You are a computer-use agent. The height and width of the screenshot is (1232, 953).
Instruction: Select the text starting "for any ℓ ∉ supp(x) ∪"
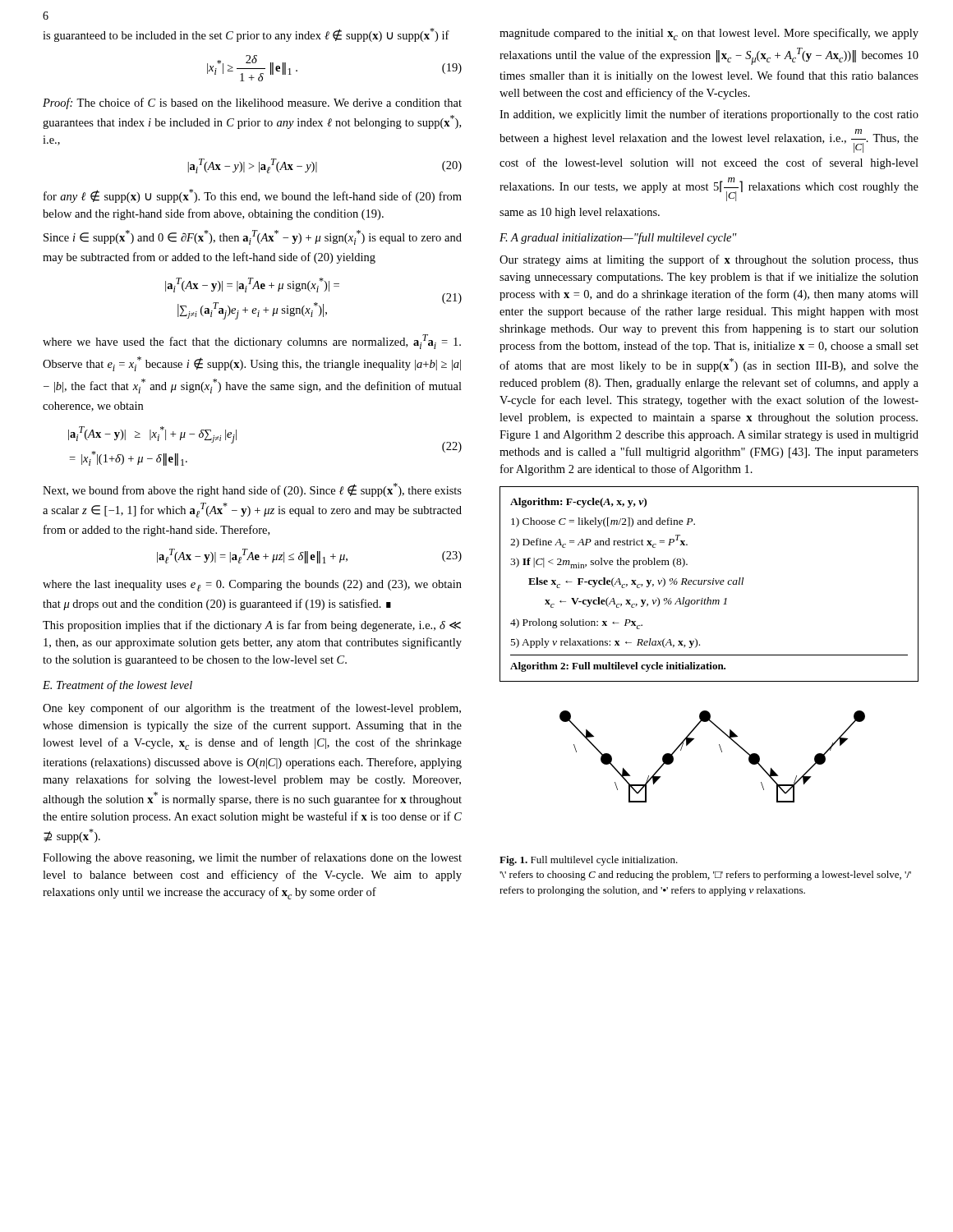pyautogui.click(x=252, y=226)
